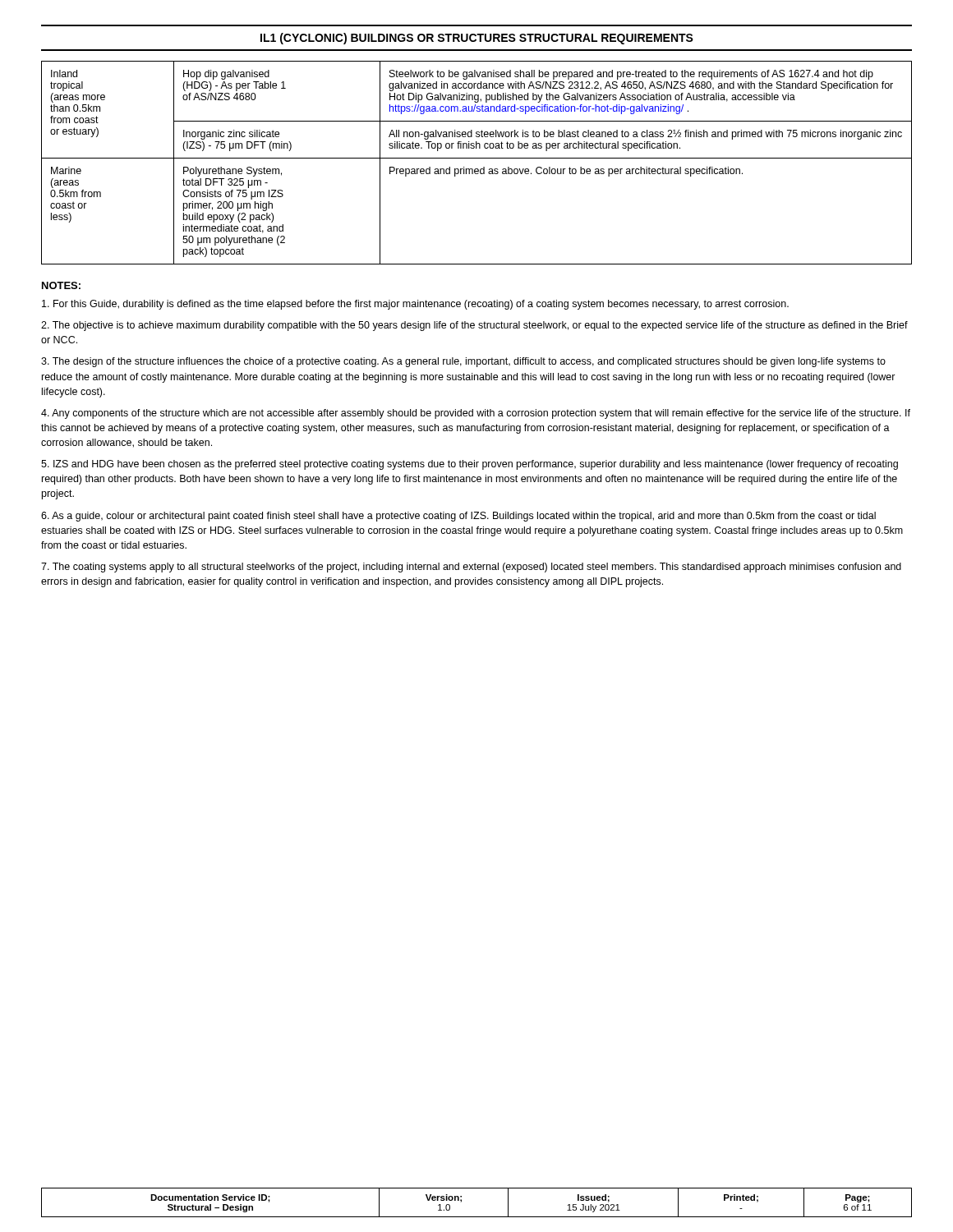Locate the table with the text "Documentation Service ID; Structural"

pyautogui.click(x=476, y=1202)
